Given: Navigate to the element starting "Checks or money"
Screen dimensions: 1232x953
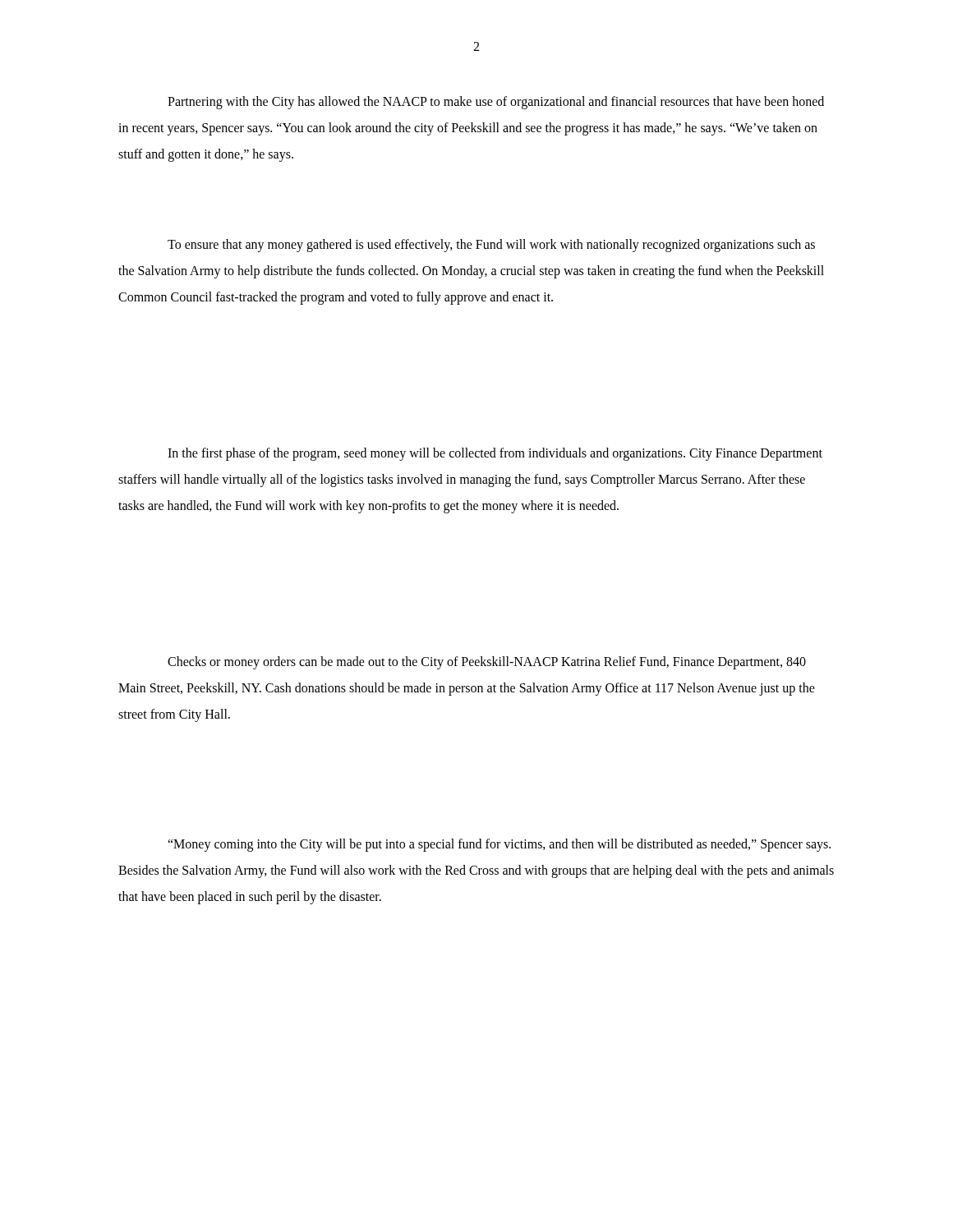Looking at the screenshot, I should 476,688.
